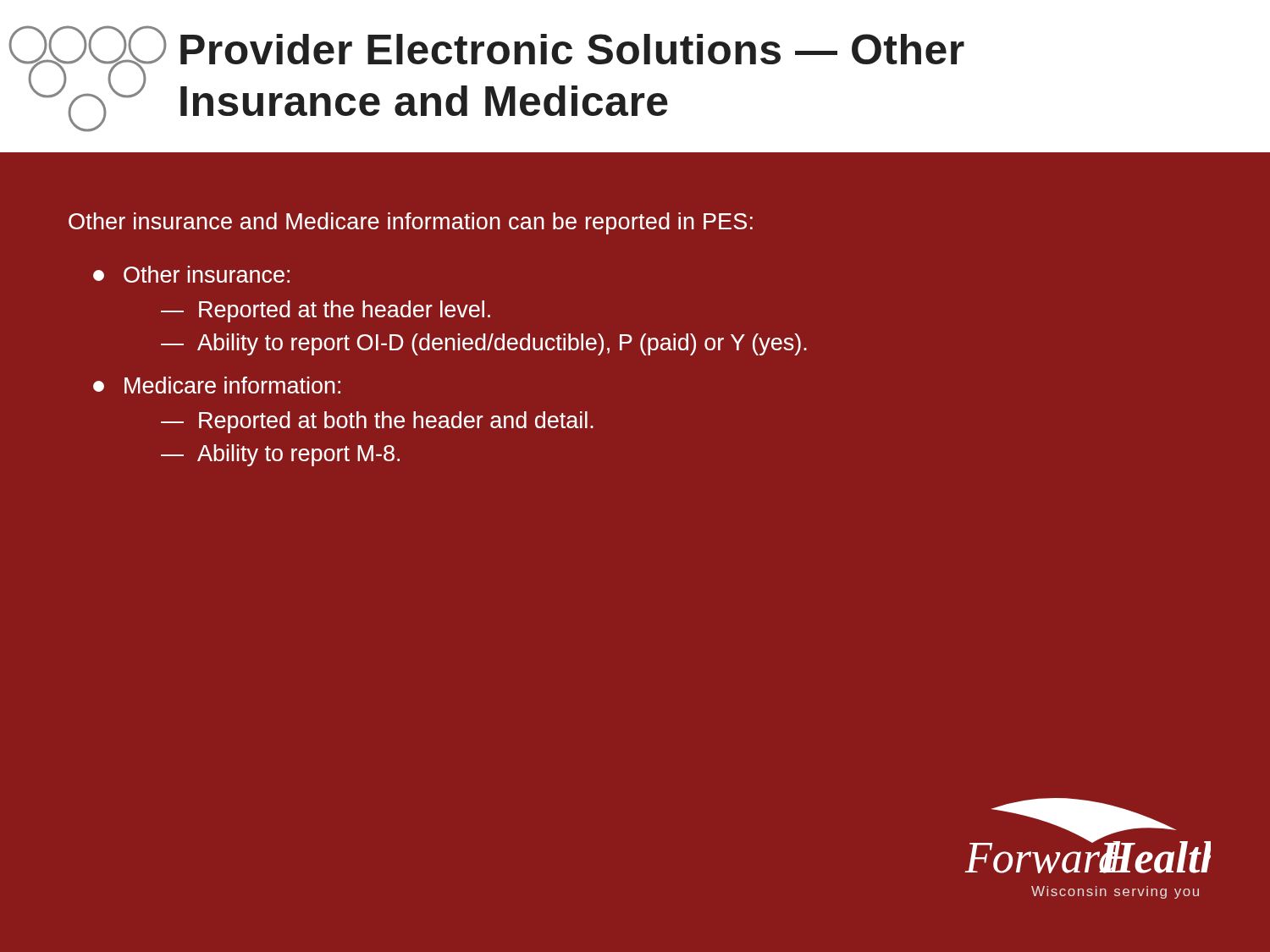The width and height of the screenshot is (1270, 952).
Task: Locate the block of text that opens with "Other insurance and"
Action: click(x=411, y=222)
